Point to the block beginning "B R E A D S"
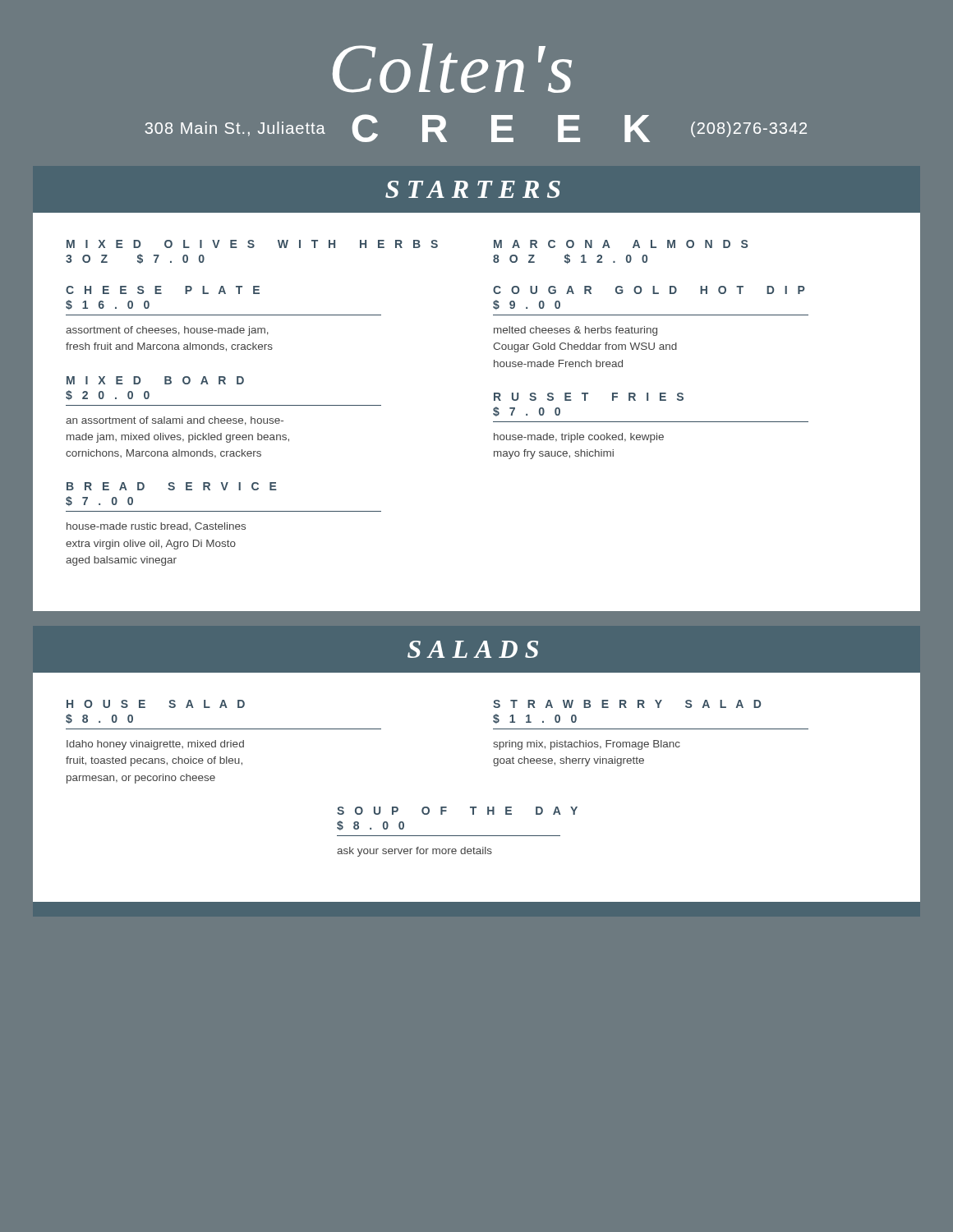The image size is (953, 1232). coord(172,486)
